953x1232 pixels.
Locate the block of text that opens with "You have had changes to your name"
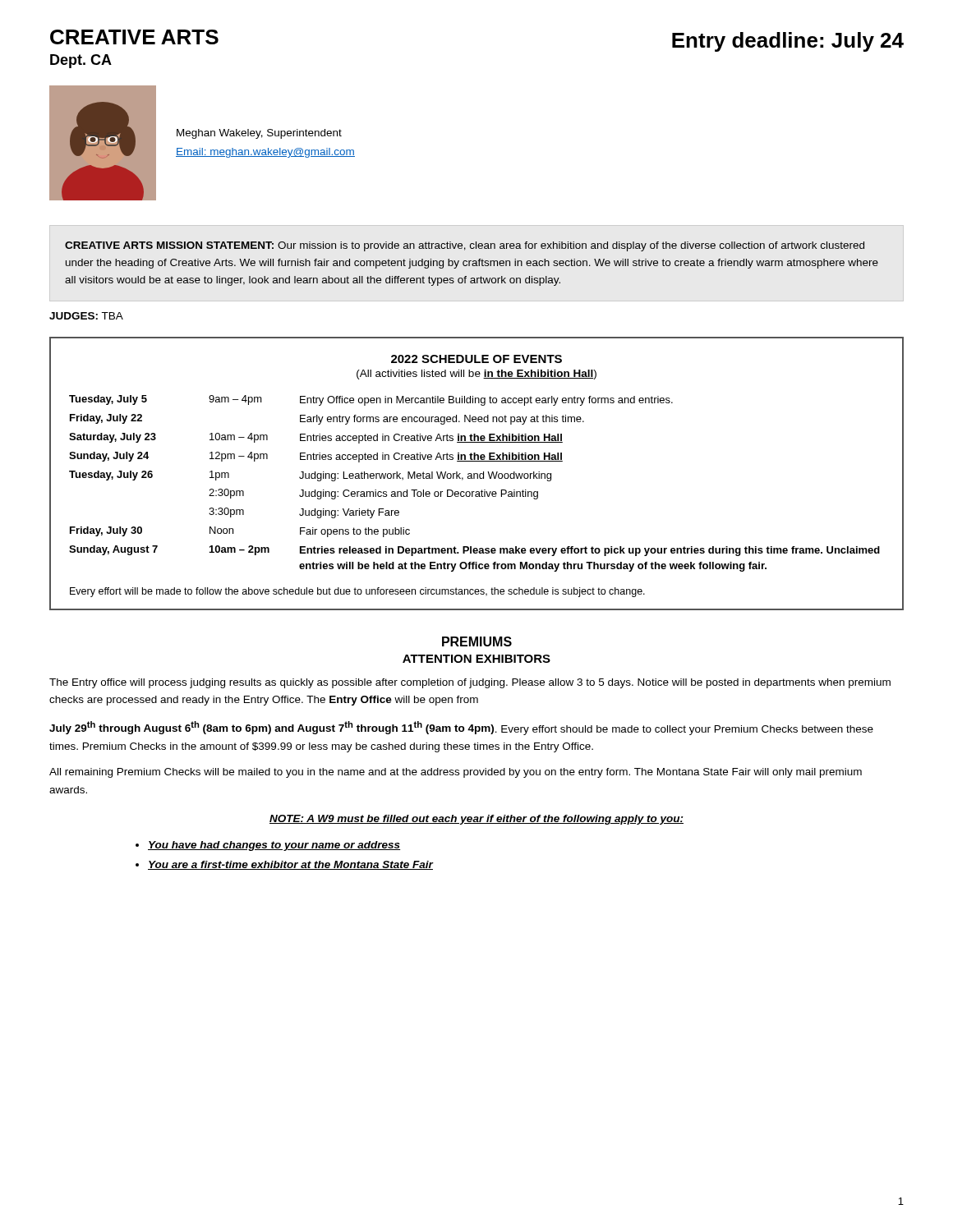tap(274, 845)
